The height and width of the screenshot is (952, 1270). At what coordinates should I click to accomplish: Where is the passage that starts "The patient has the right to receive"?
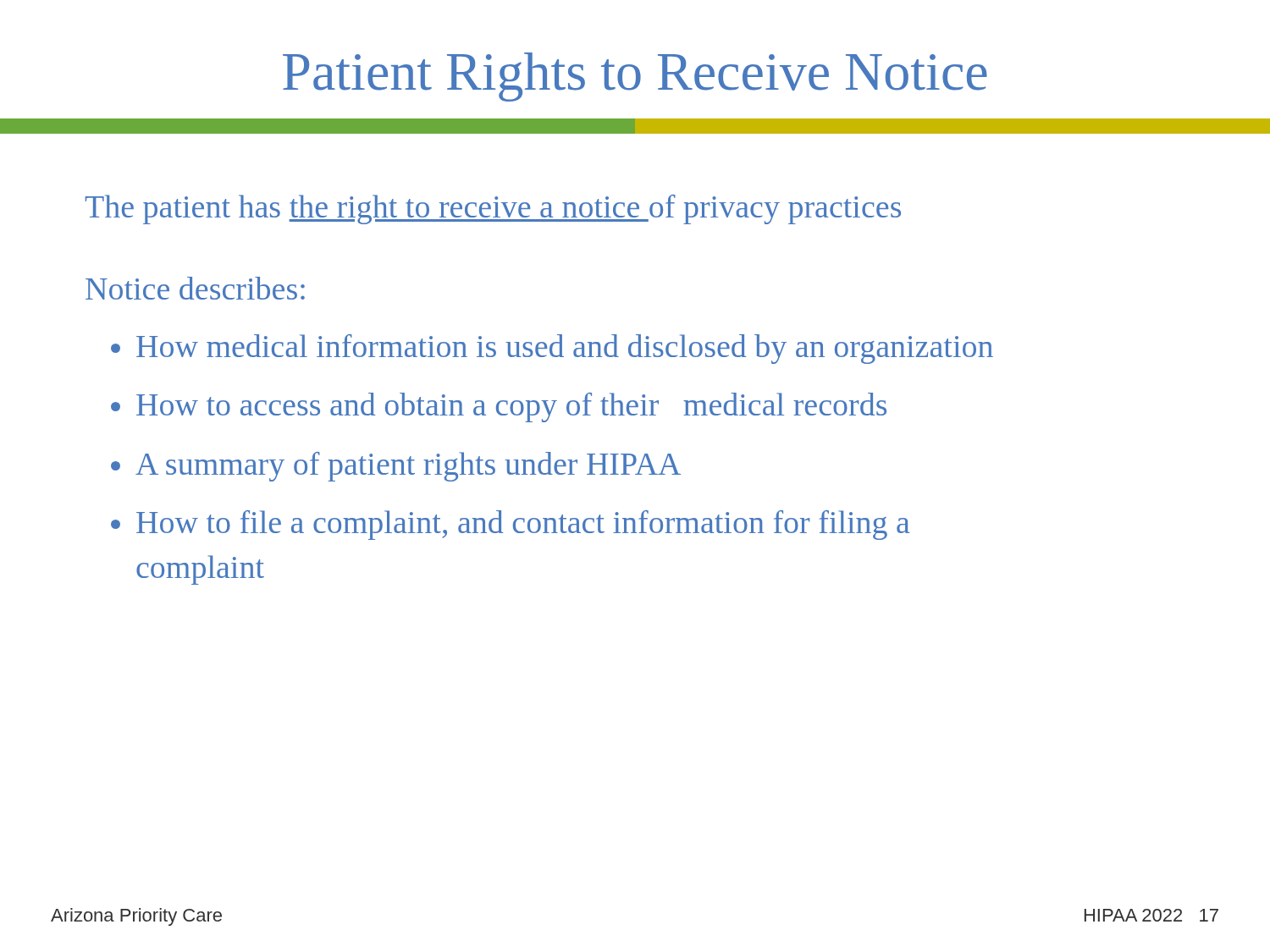493,206
